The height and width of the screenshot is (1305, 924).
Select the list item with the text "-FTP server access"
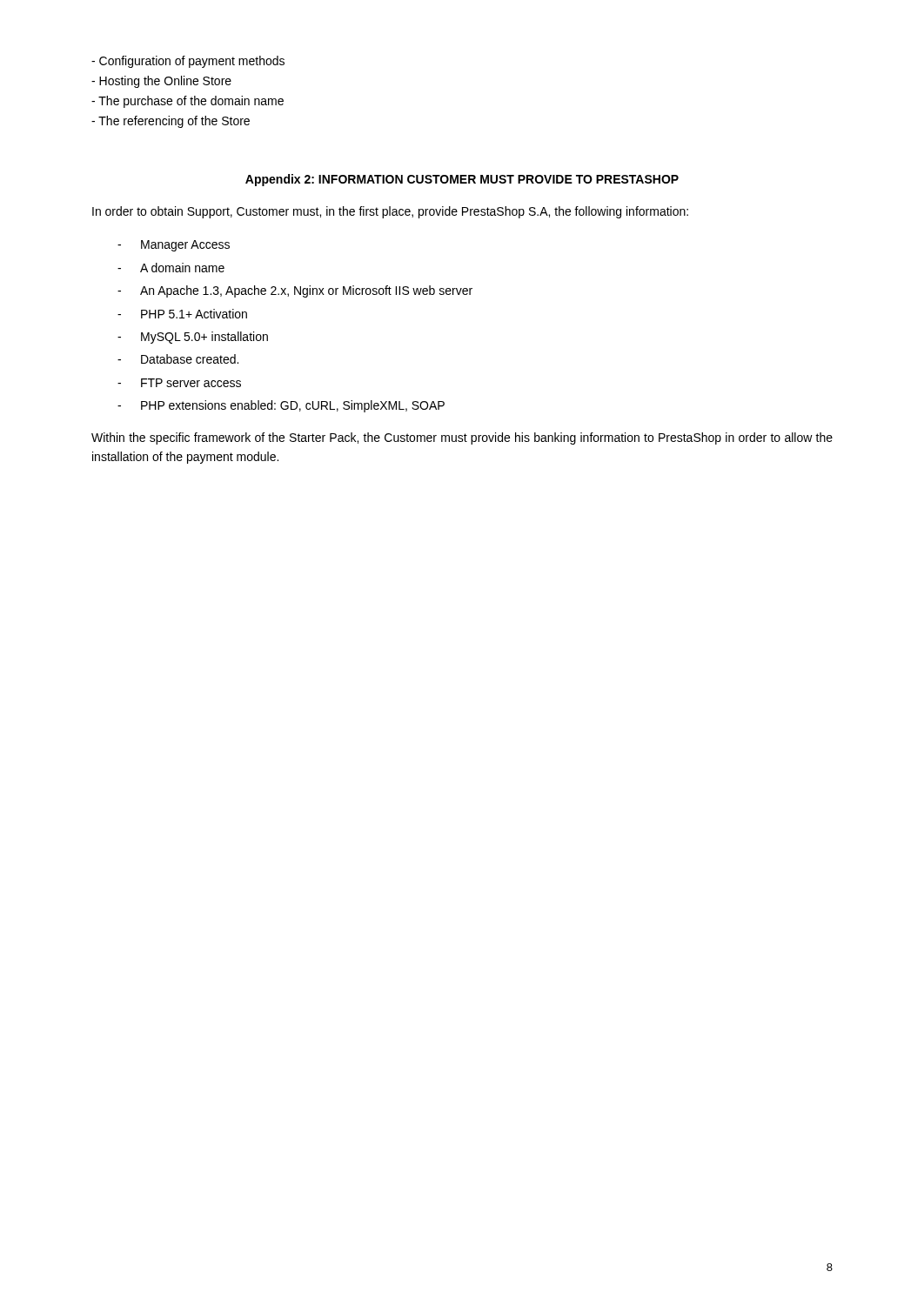179,383
